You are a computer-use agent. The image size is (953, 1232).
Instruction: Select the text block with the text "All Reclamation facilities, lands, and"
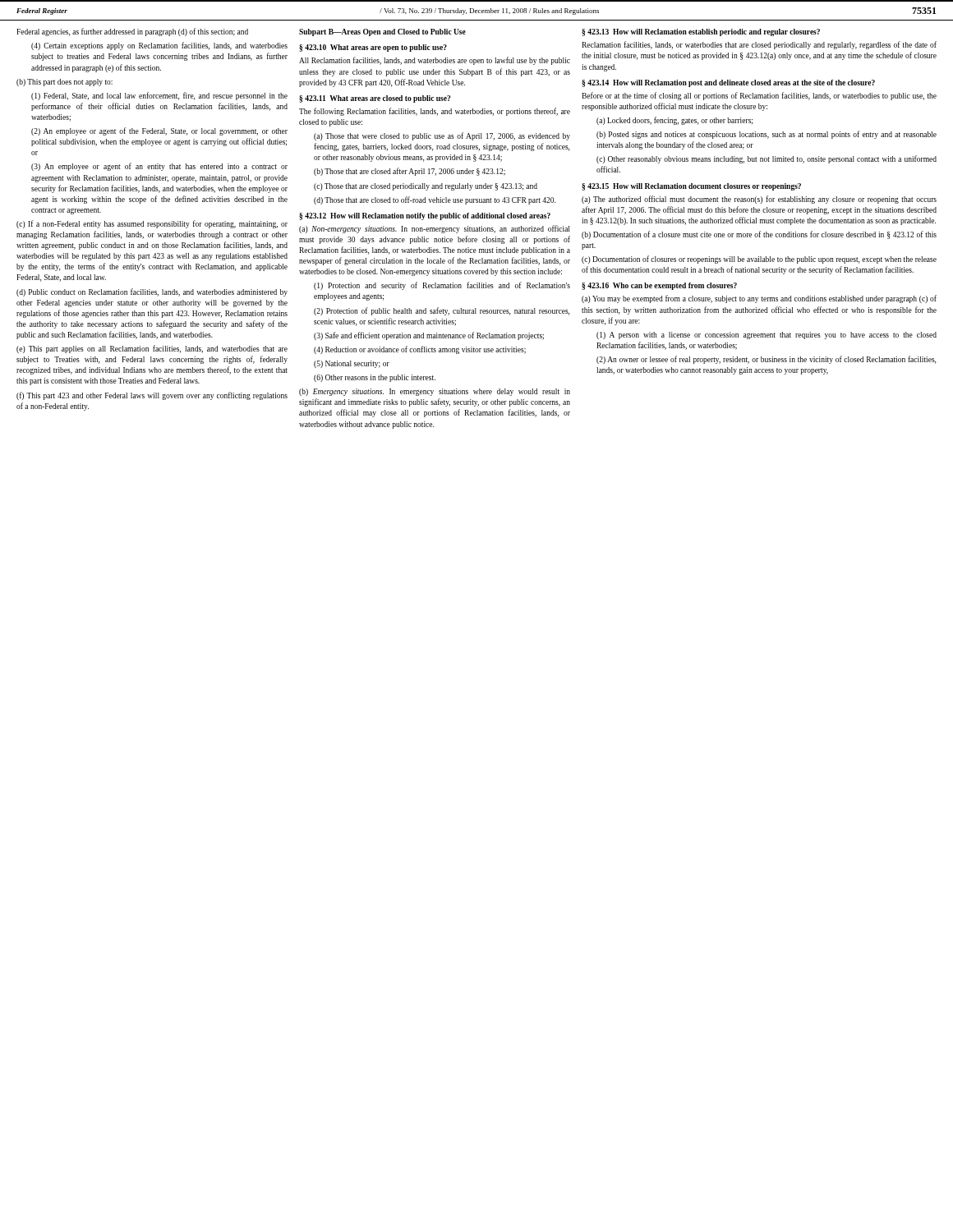point(435,72)
